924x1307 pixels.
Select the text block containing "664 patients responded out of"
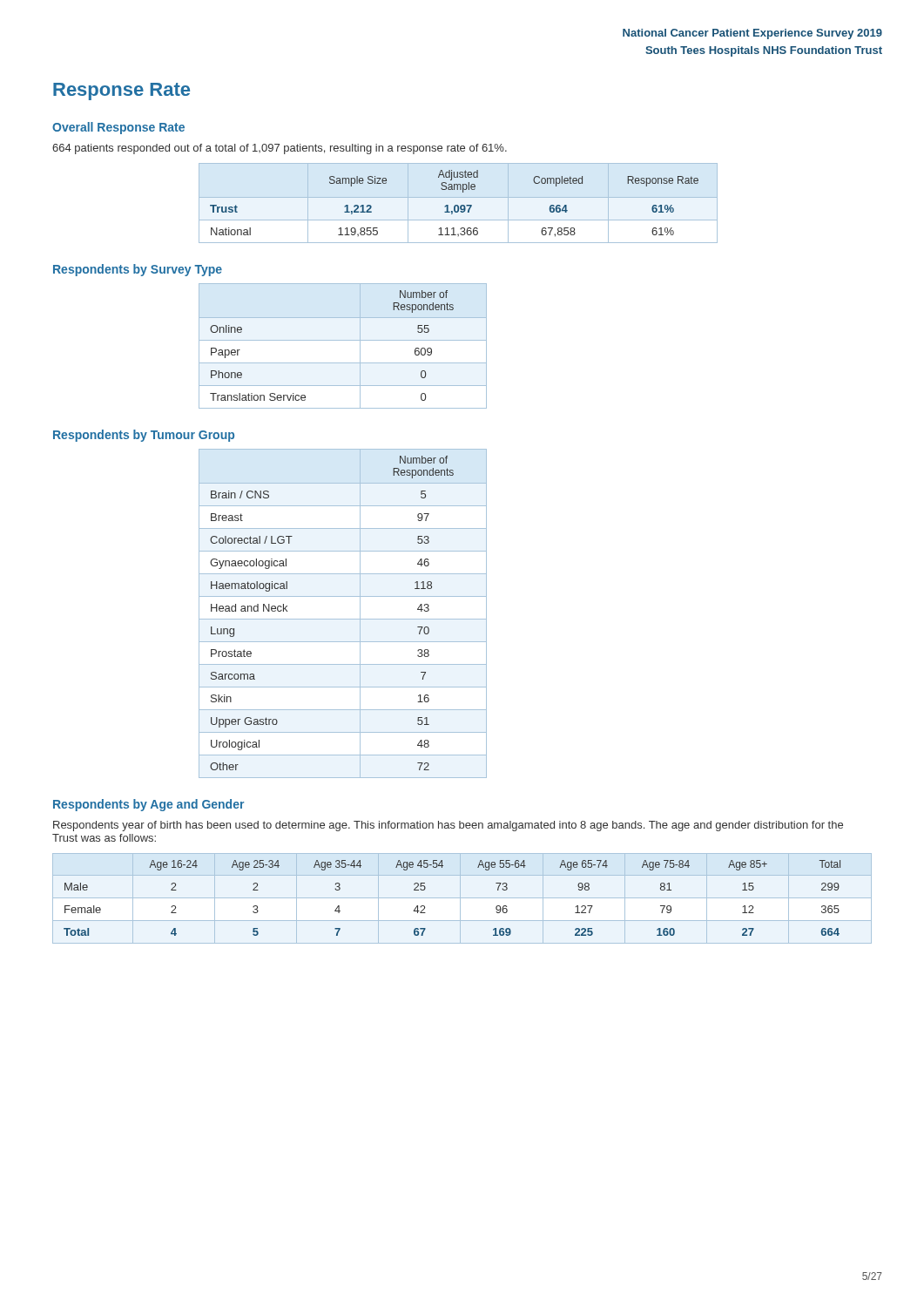[280, 148]
